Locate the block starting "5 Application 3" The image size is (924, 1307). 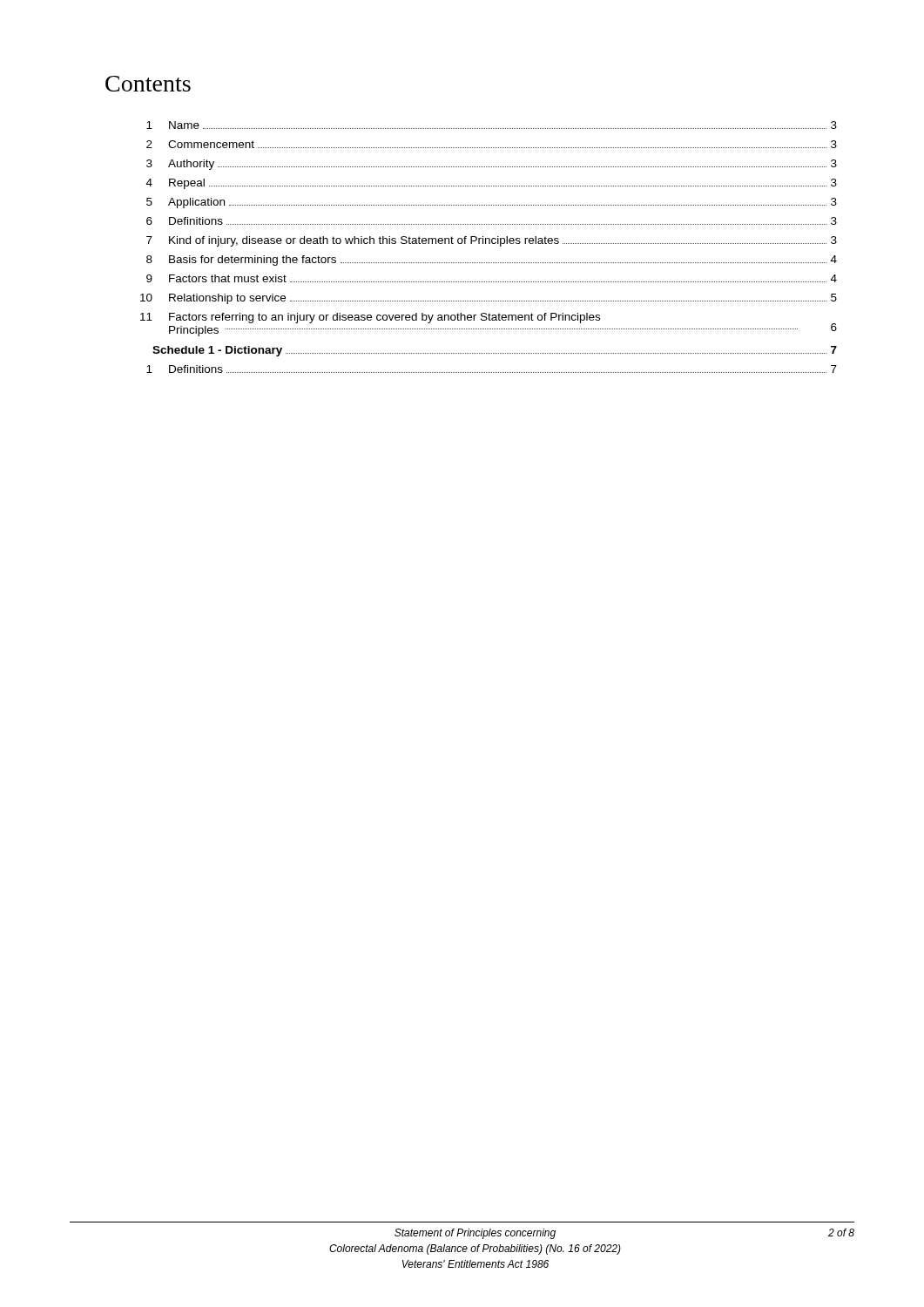pos(471,201)
